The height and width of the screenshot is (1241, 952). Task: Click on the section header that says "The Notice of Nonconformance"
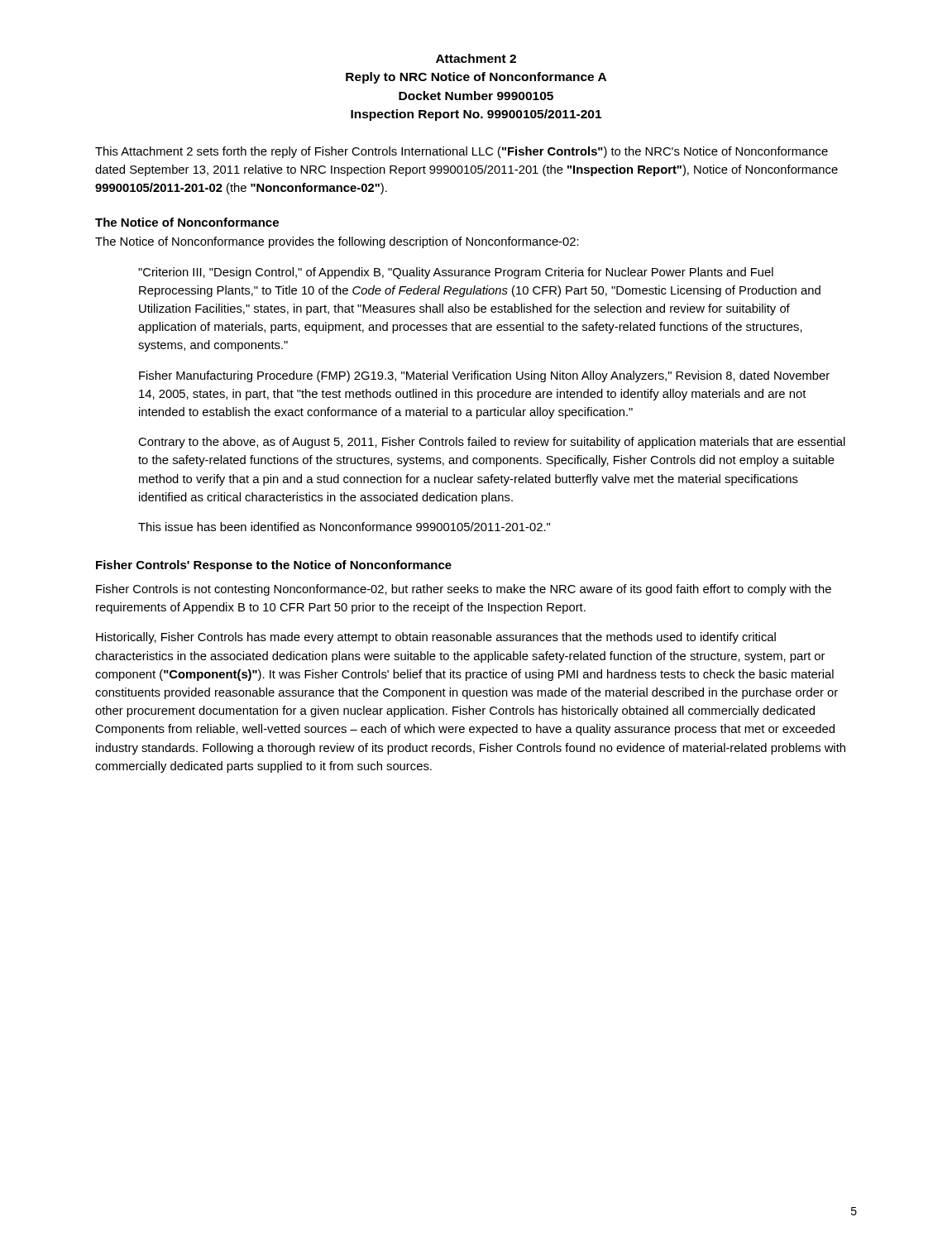click(x=187, y=223)
